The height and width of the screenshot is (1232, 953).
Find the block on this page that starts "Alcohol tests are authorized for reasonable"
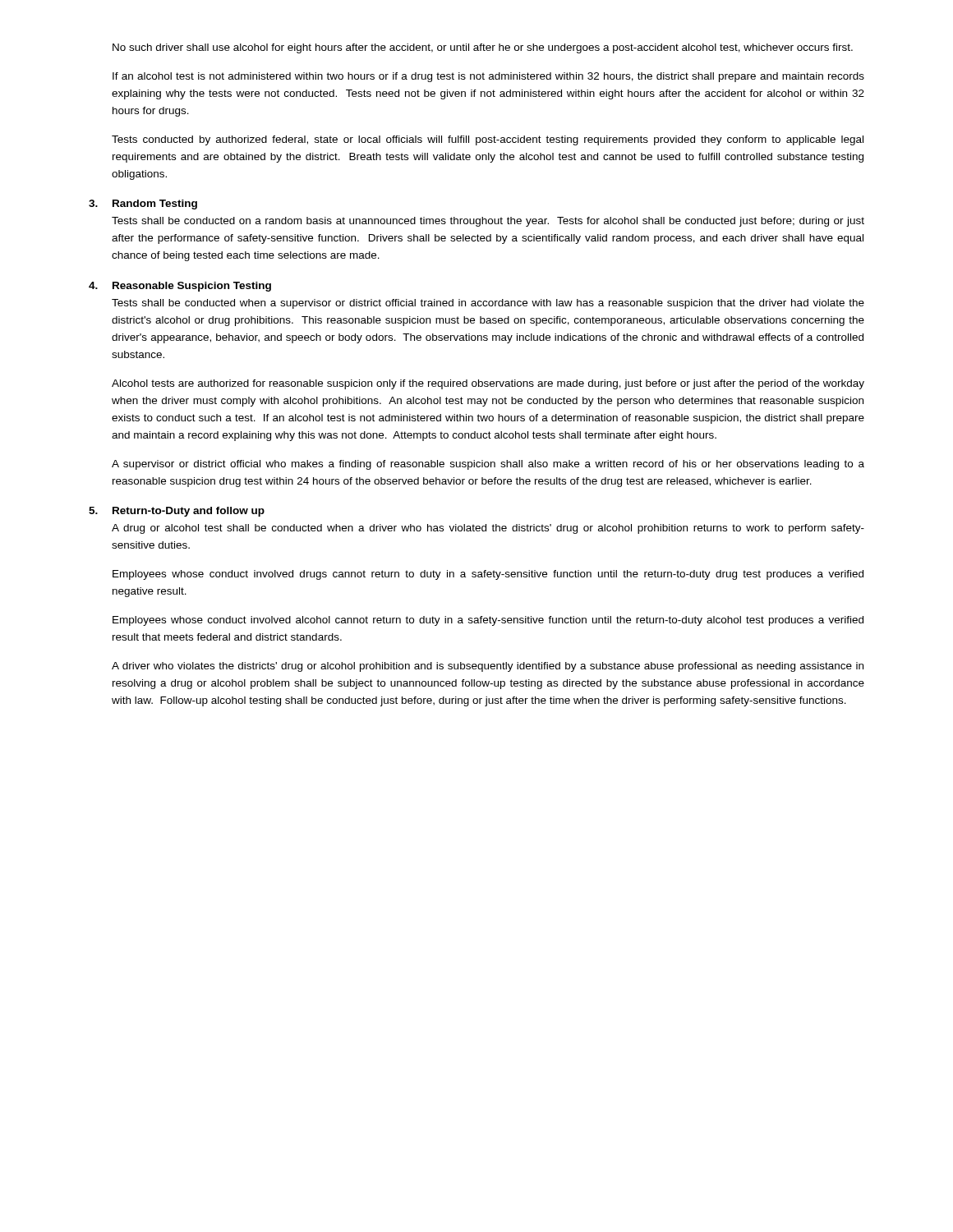488,409
